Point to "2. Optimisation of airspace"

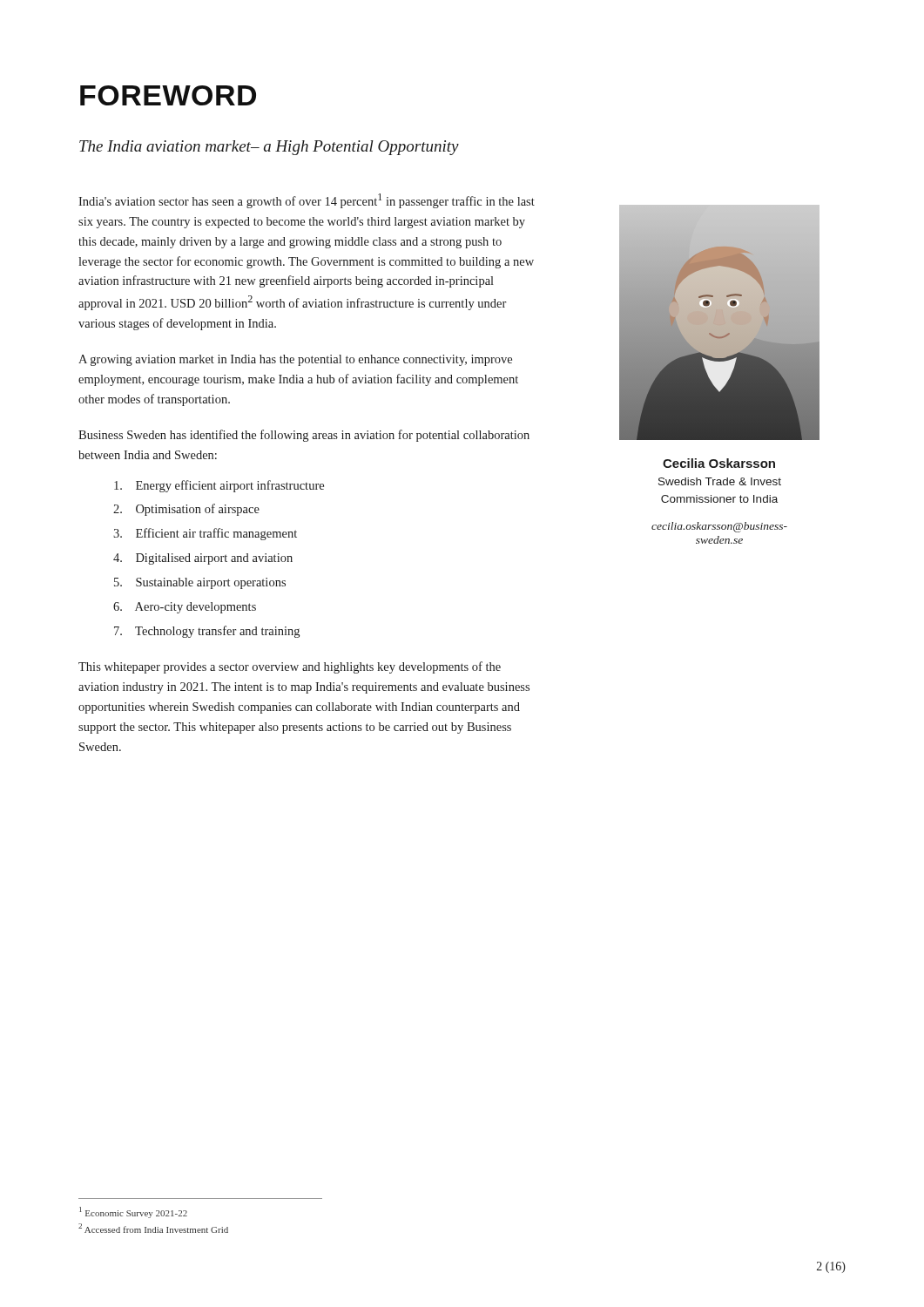(x=186, y=509)
